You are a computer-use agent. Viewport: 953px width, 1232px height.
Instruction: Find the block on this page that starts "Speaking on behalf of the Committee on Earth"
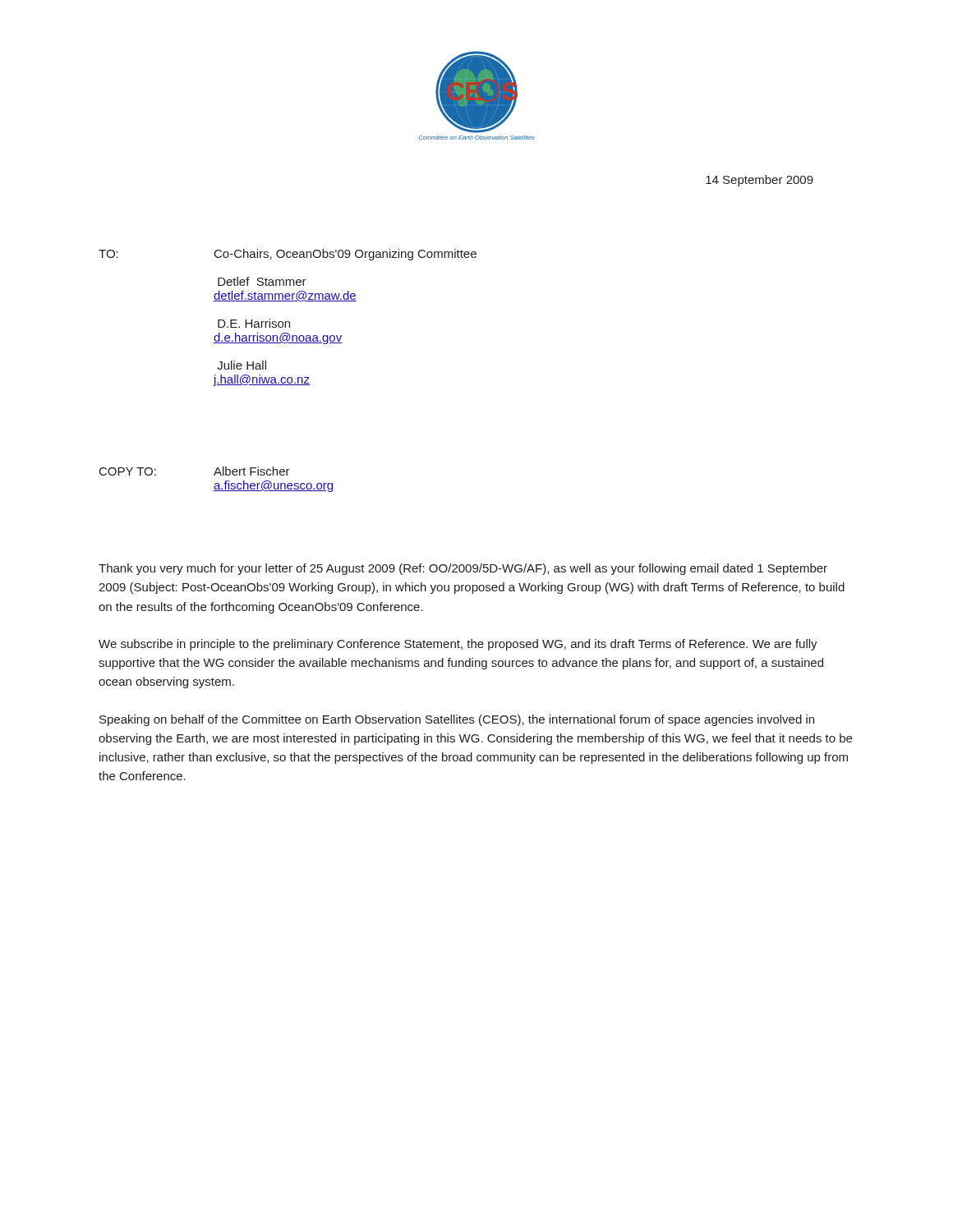[x=476, y=747]
